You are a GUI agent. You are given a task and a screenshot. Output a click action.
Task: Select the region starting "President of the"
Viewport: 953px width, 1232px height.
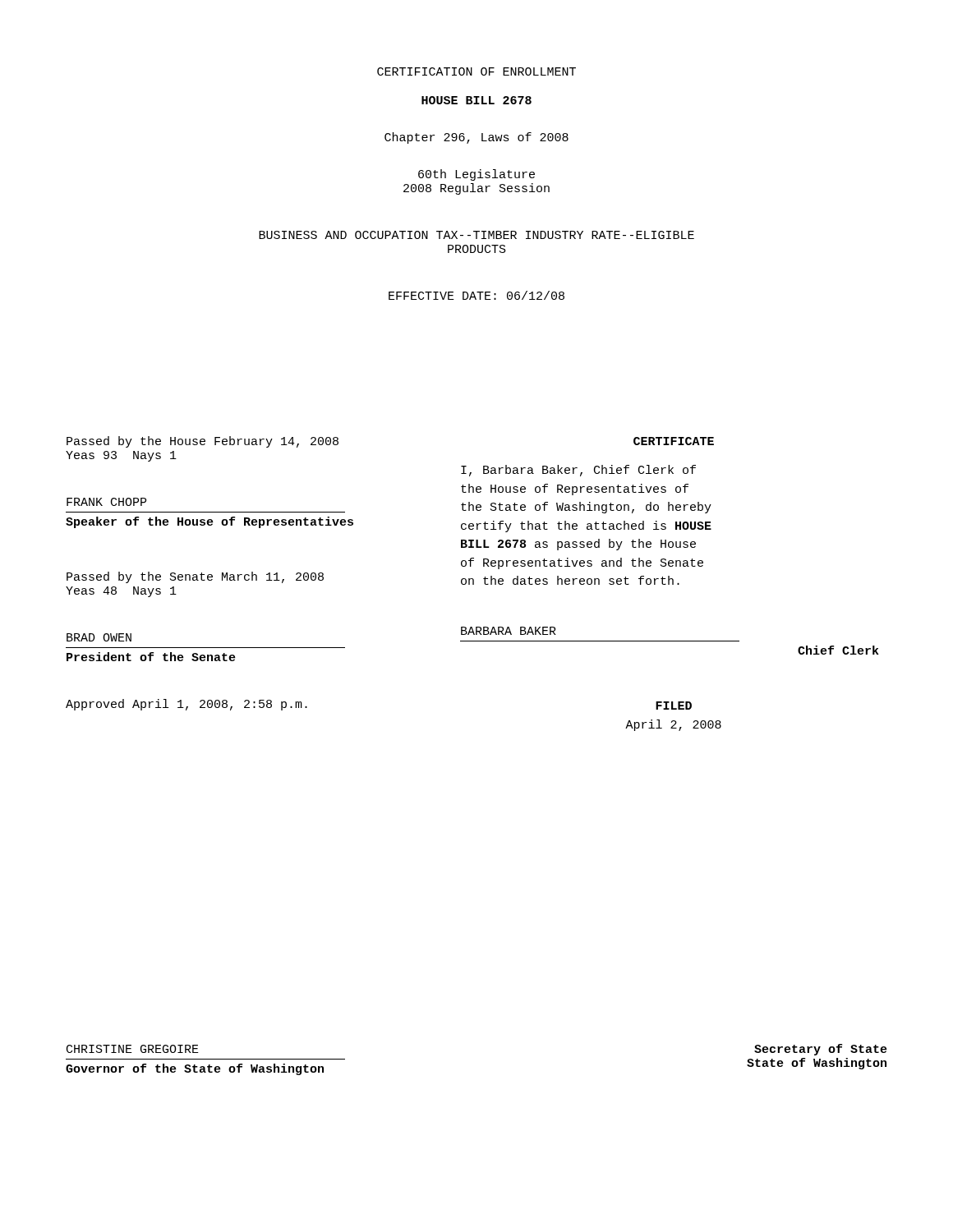pyautogui.click(x=151, y=658)
